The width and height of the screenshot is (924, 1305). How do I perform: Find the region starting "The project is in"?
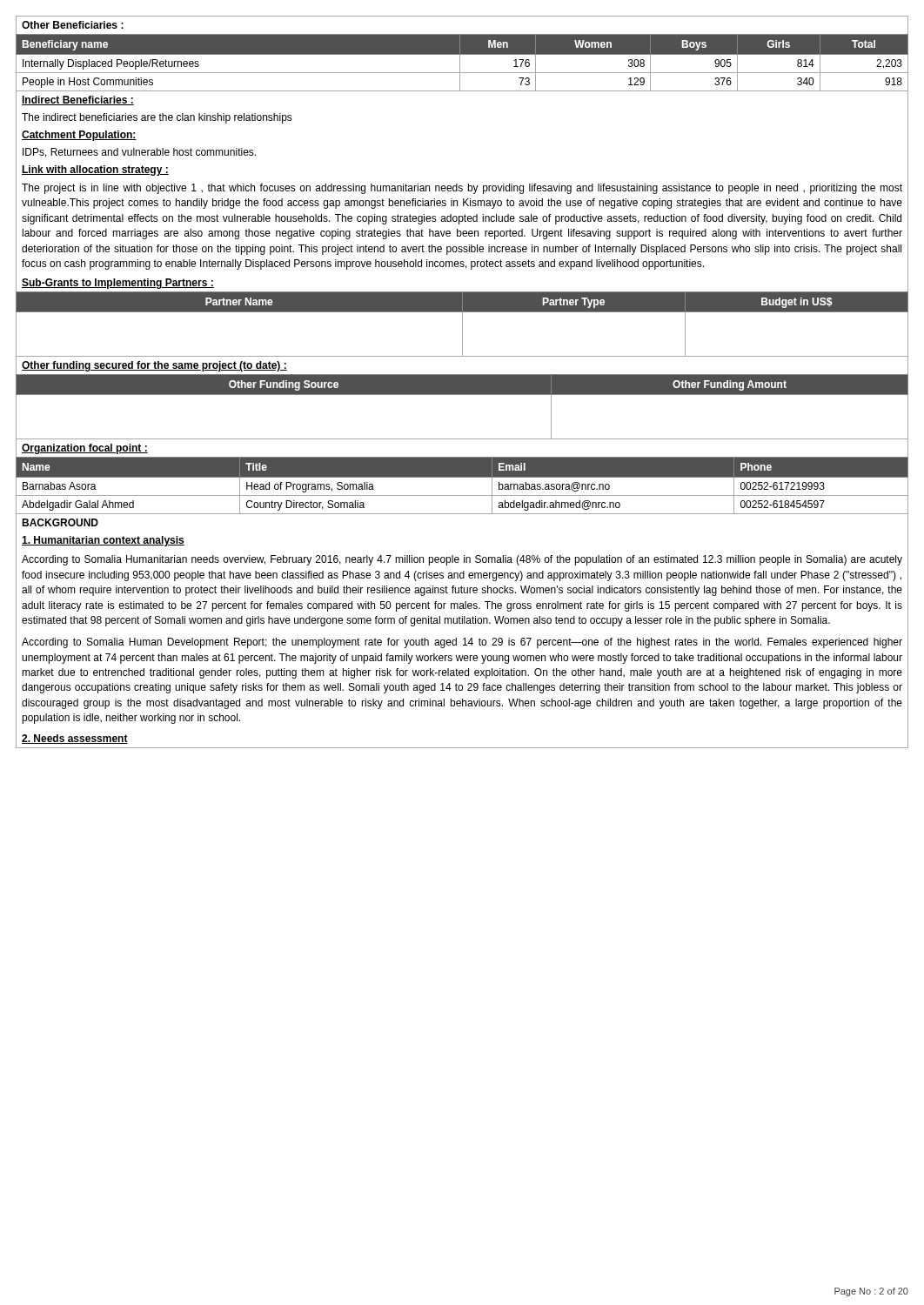click(x=462, y=226)
